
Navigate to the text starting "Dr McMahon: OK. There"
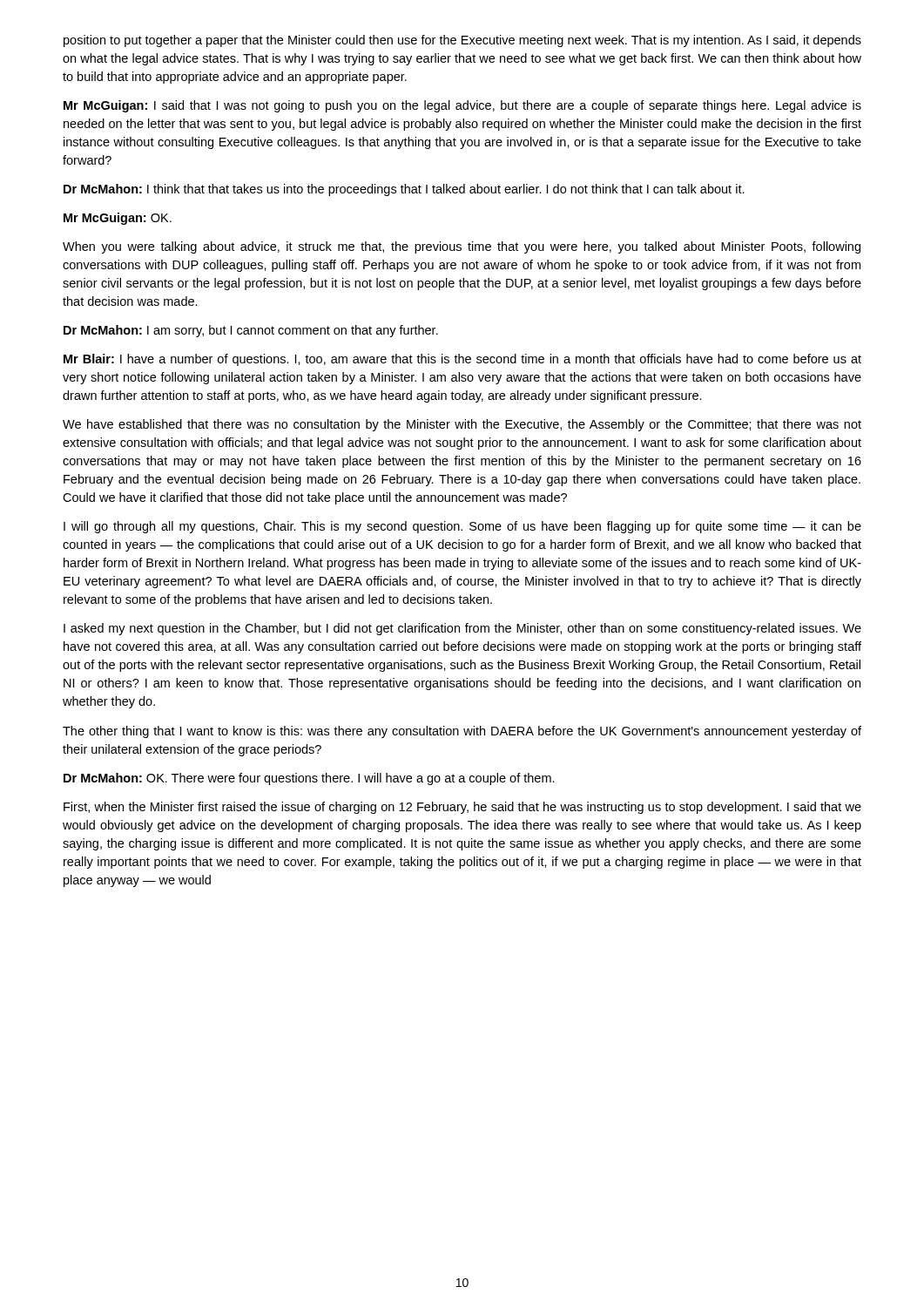(x=309, y=778)
